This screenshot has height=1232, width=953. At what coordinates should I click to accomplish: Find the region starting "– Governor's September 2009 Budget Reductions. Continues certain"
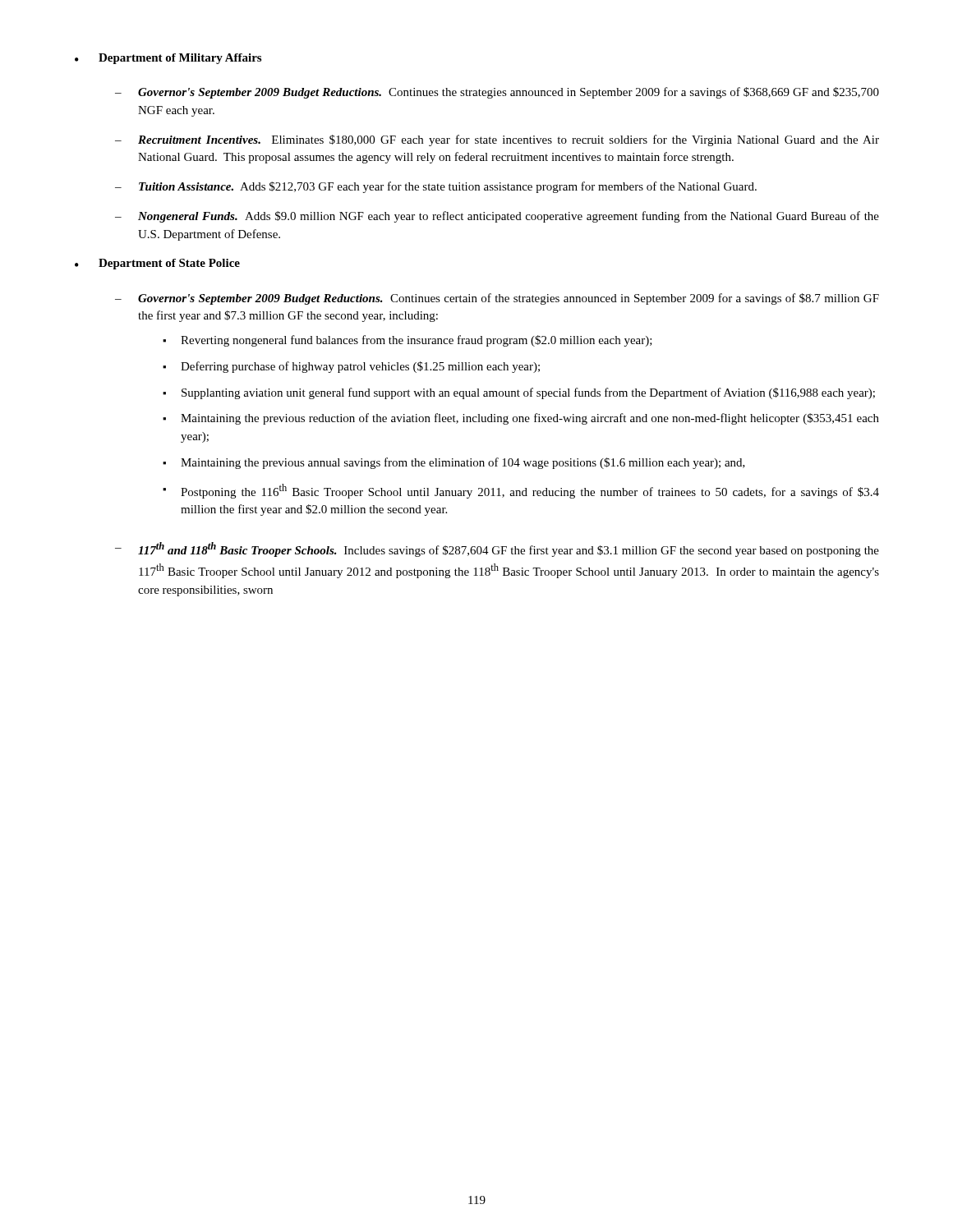(x=497, y=409)
